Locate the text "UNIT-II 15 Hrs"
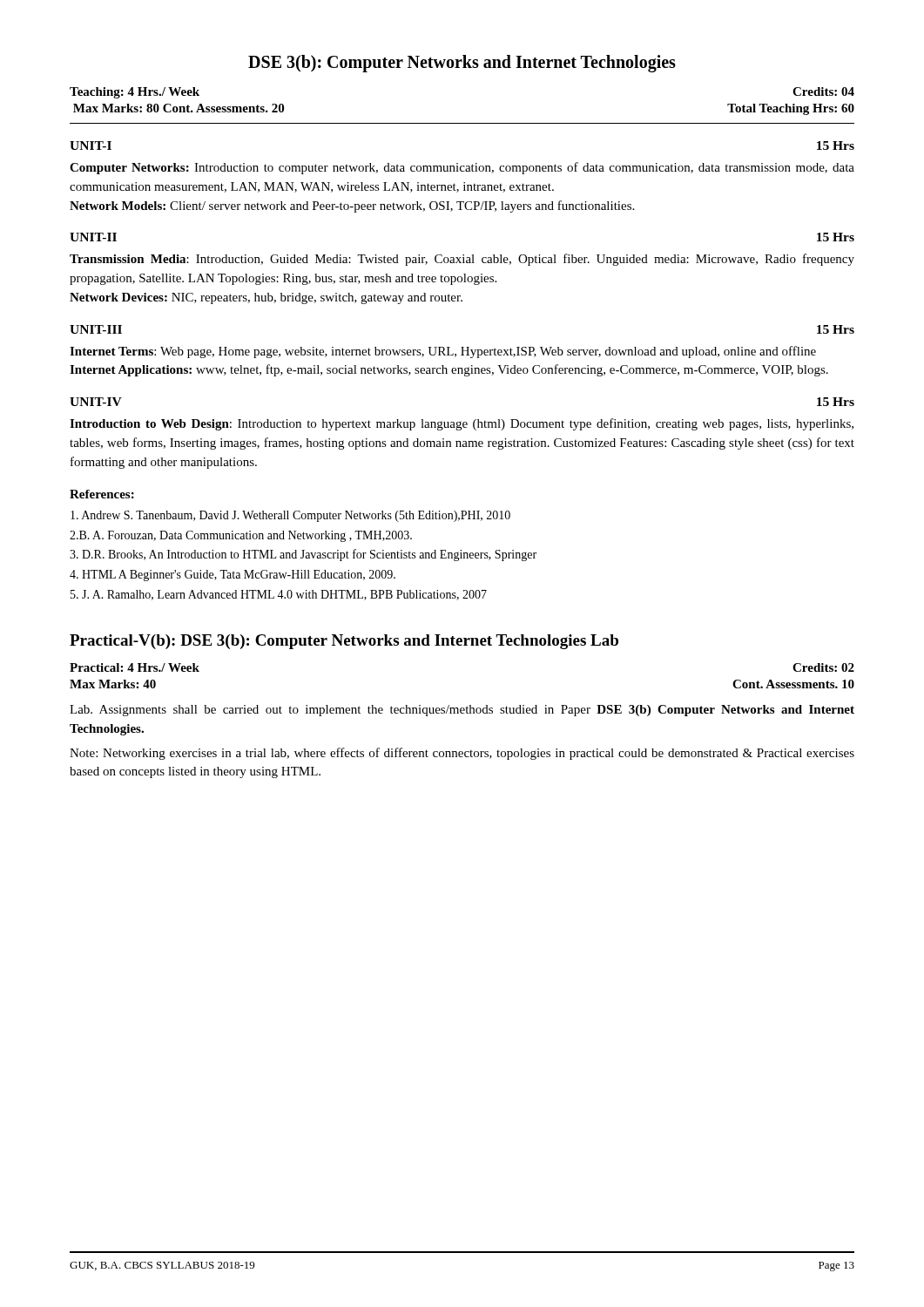Image resolution: width=924 pixels, height=1307 pixels. [98, 237]
